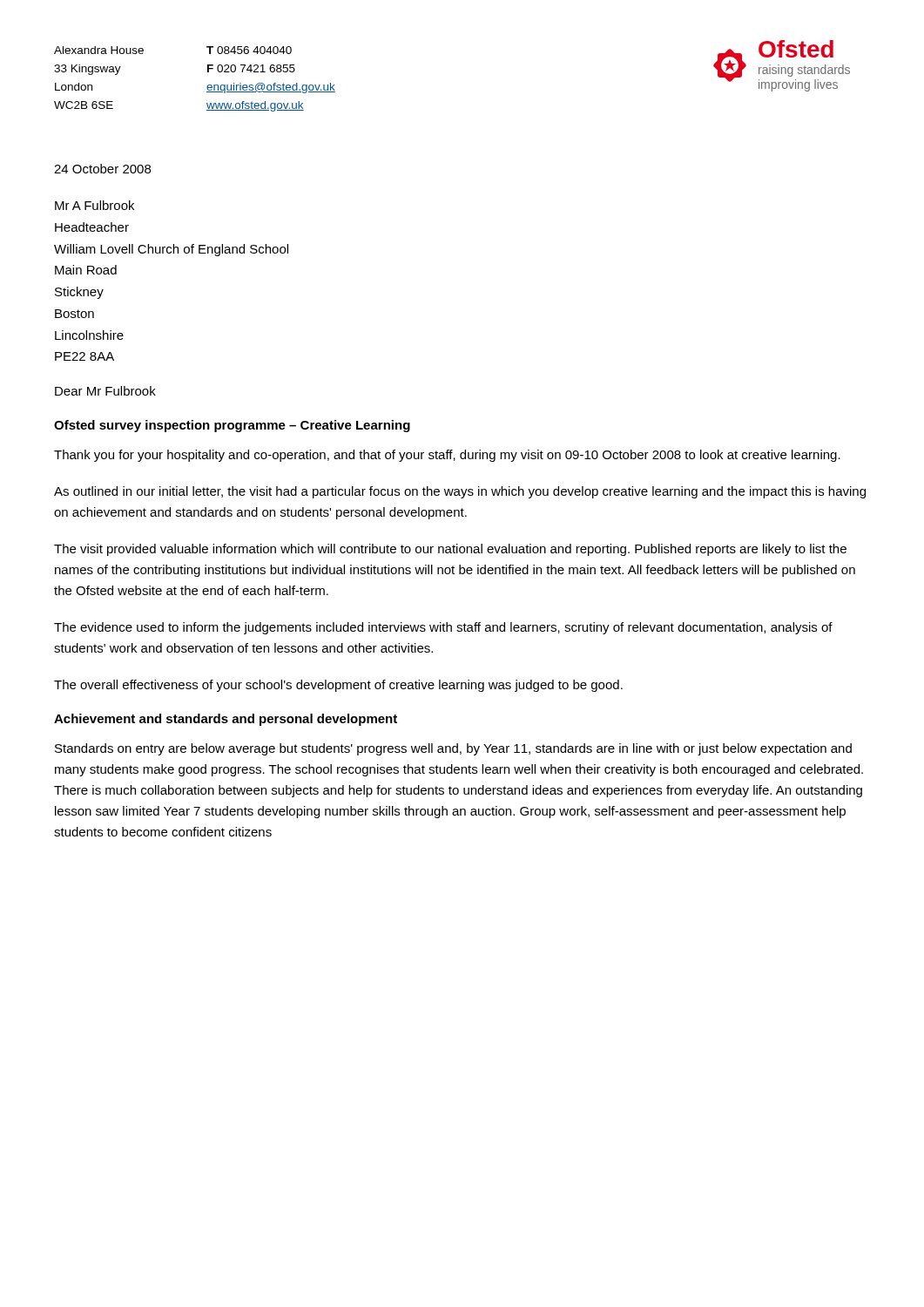
Task: Select the text block with the text "Thank you for your hospitality and co-operation, and"
Action: coord(447,454)
